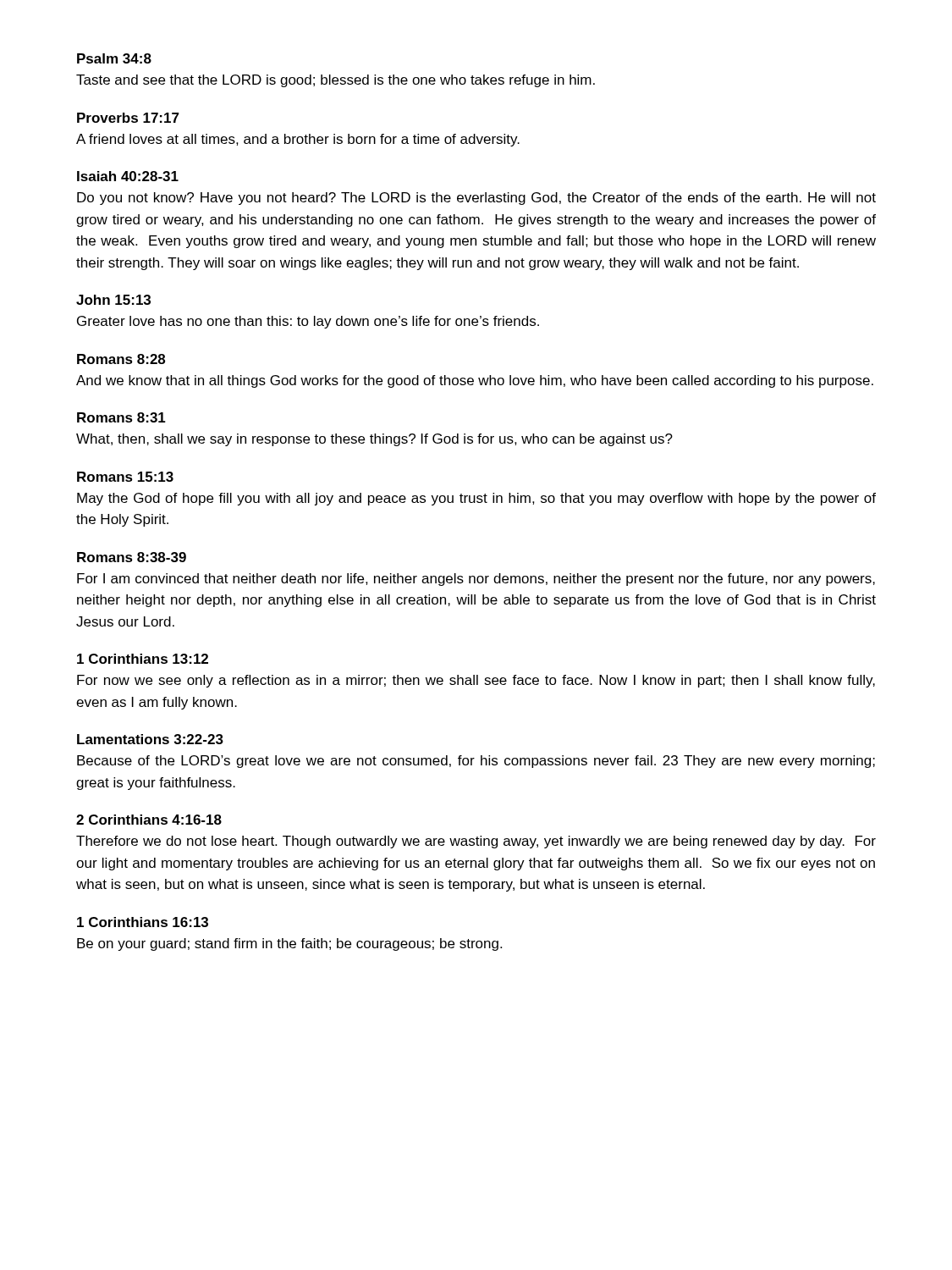Screen dimensions: 1270x952
Task: Locate the block of text that opens with "Greater love has no one than"
Action: (308, 321)
